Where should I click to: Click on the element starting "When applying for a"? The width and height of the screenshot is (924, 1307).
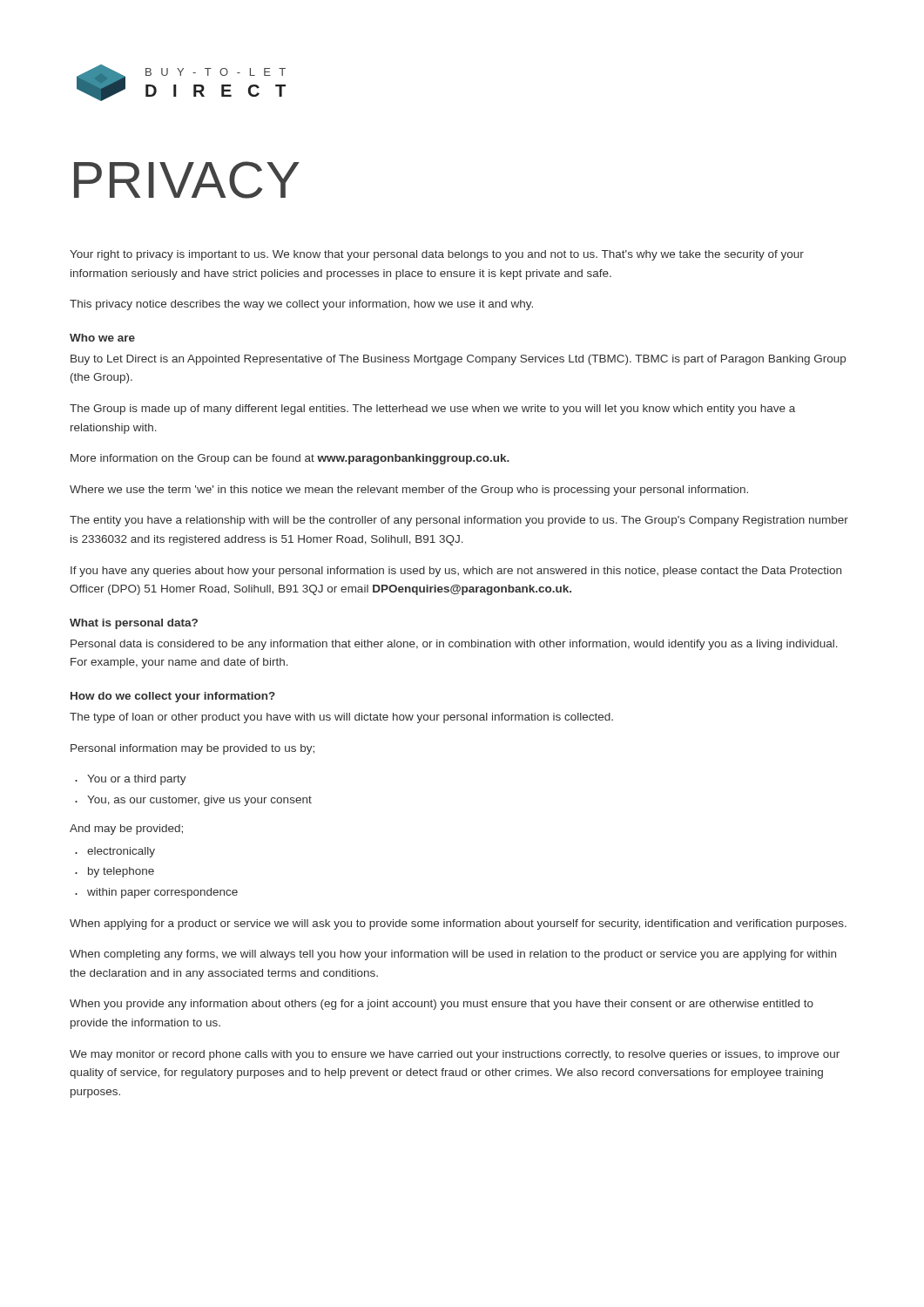coord(458,923)
